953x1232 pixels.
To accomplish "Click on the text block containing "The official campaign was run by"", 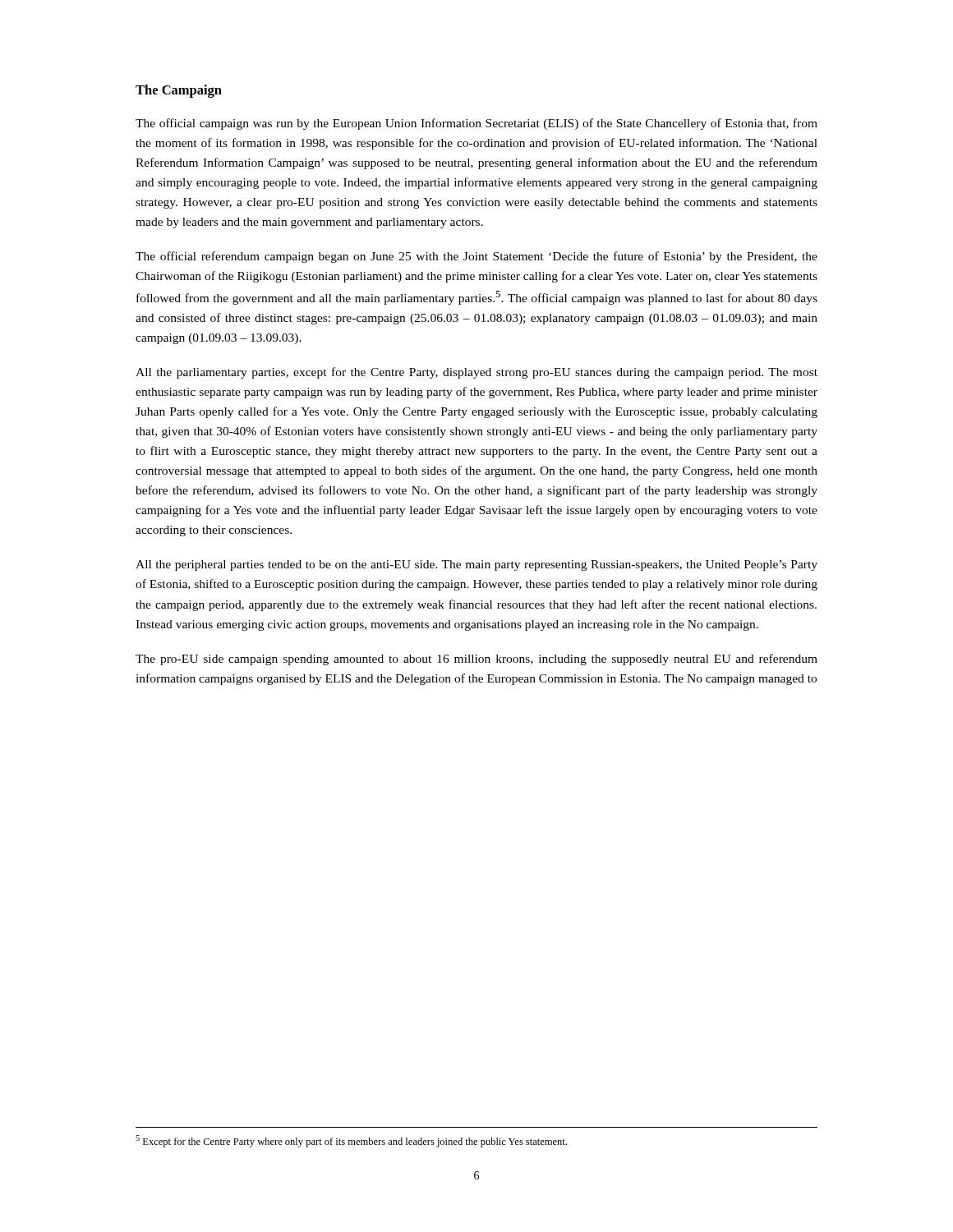I will [x=476, y=172].
